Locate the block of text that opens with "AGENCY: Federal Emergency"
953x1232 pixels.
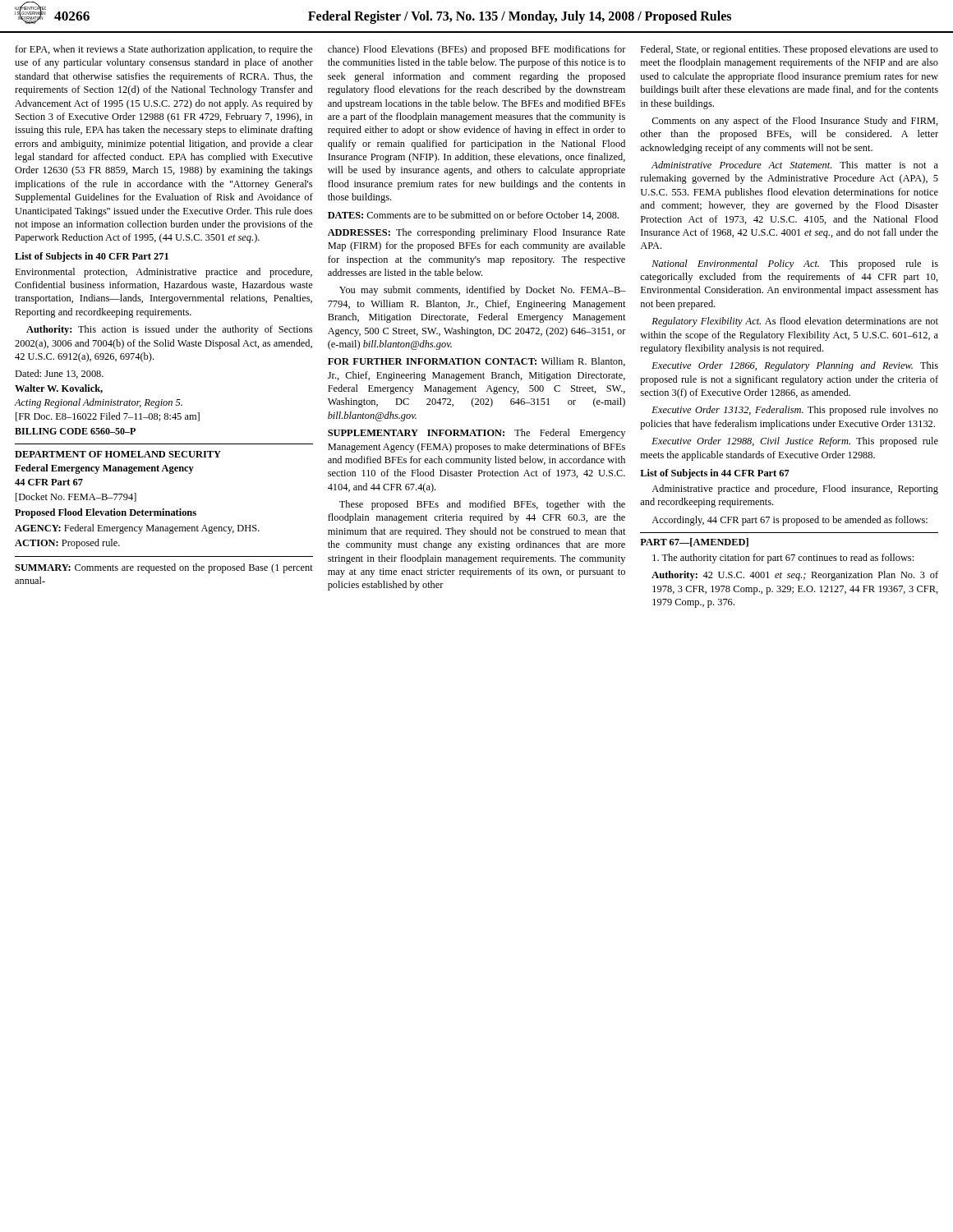[164, 536]
